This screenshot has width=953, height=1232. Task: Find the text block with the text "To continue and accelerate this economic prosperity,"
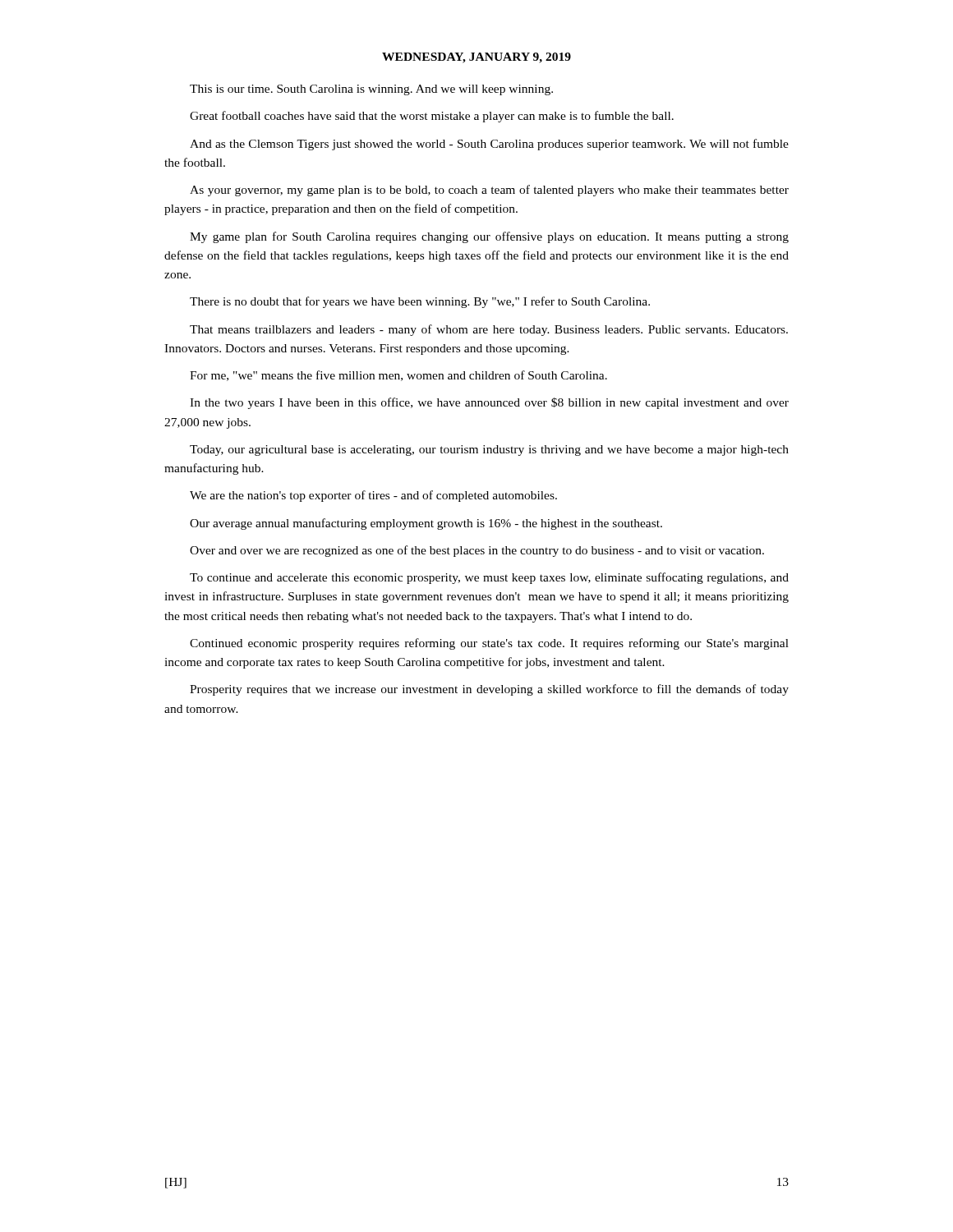tap(476, 596)
